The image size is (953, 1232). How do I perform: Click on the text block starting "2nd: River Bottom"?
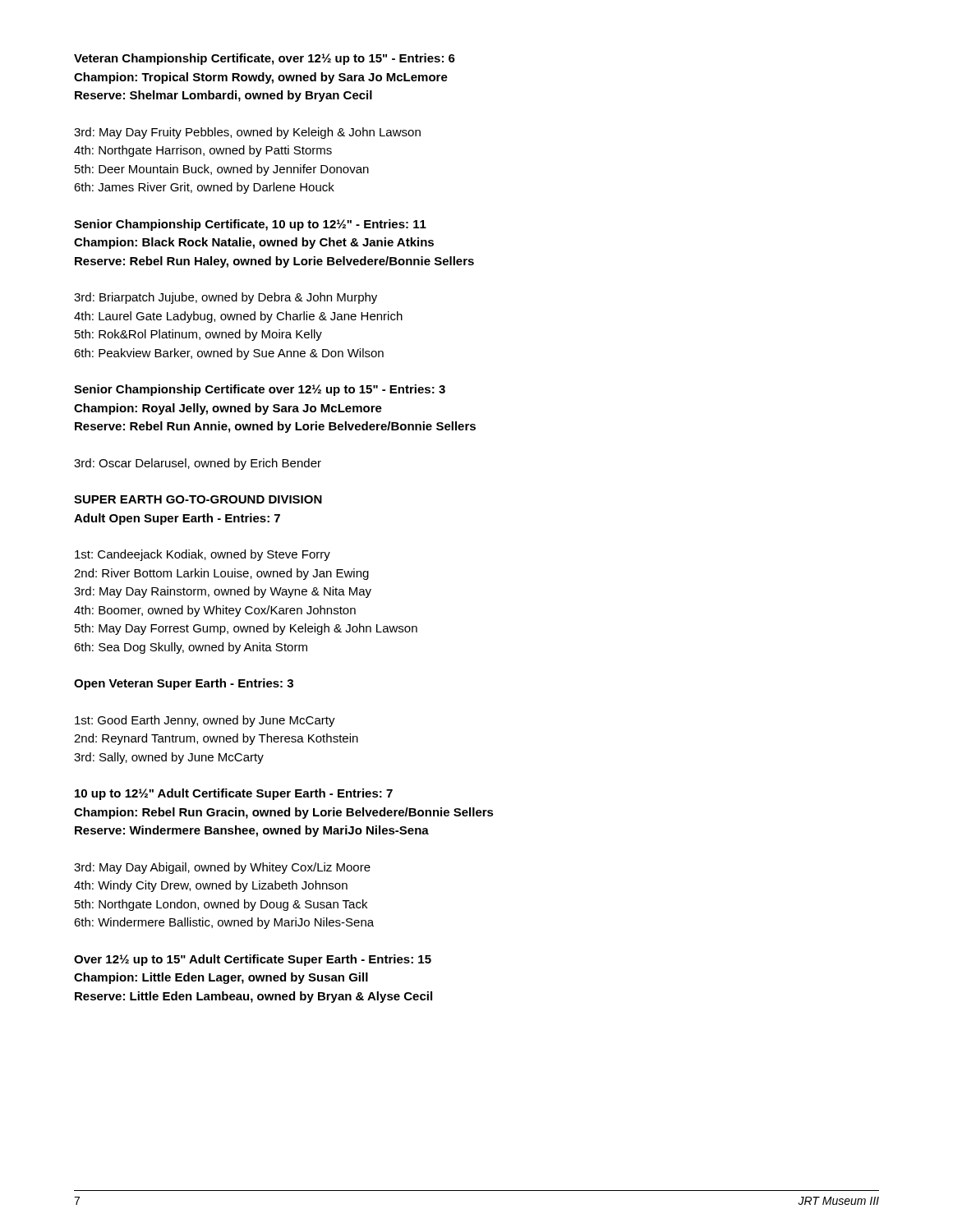(x=222, y=572)
